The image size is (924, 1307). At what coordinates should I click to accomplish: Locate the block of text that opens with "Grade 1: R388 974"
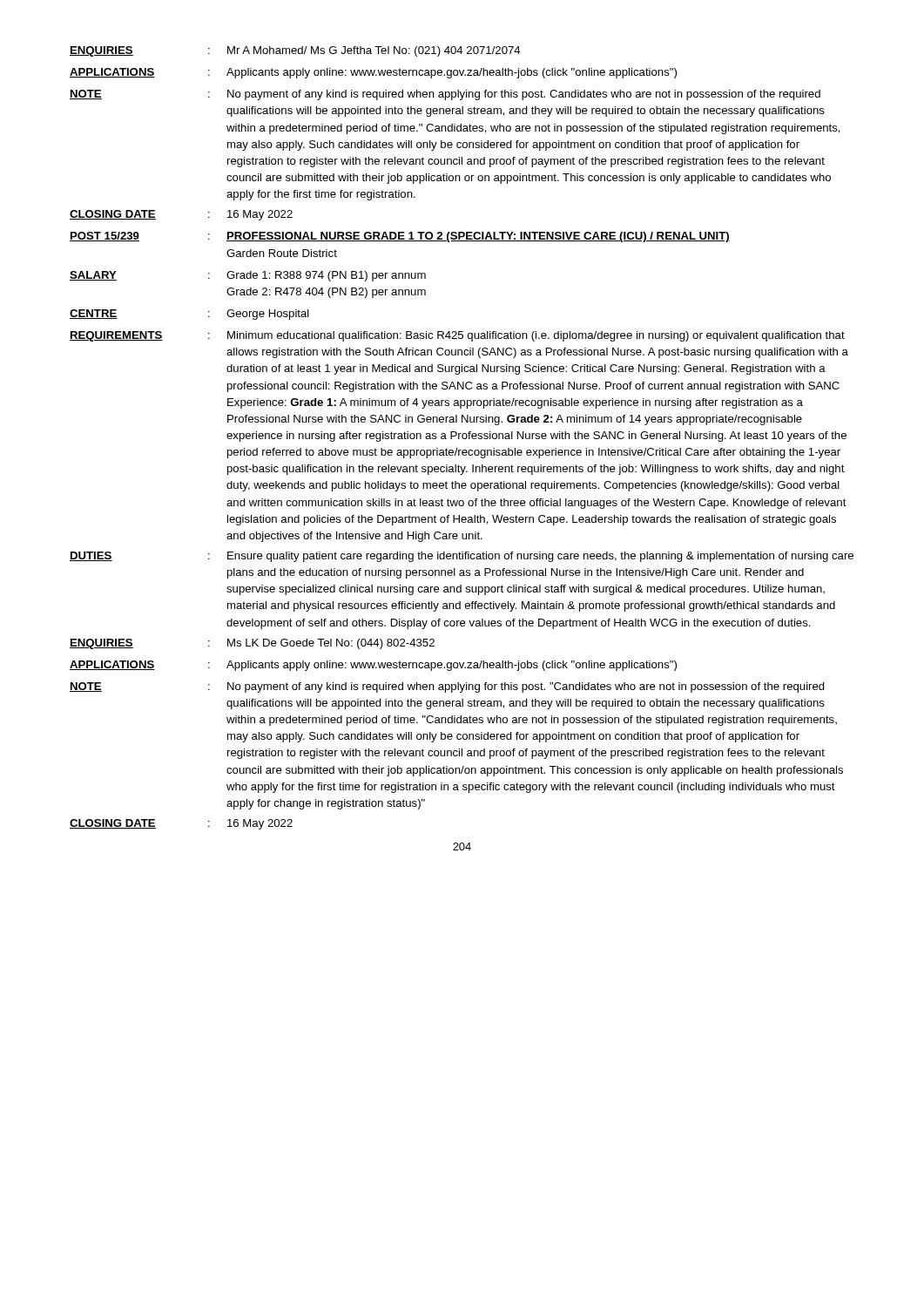point(326,283)
